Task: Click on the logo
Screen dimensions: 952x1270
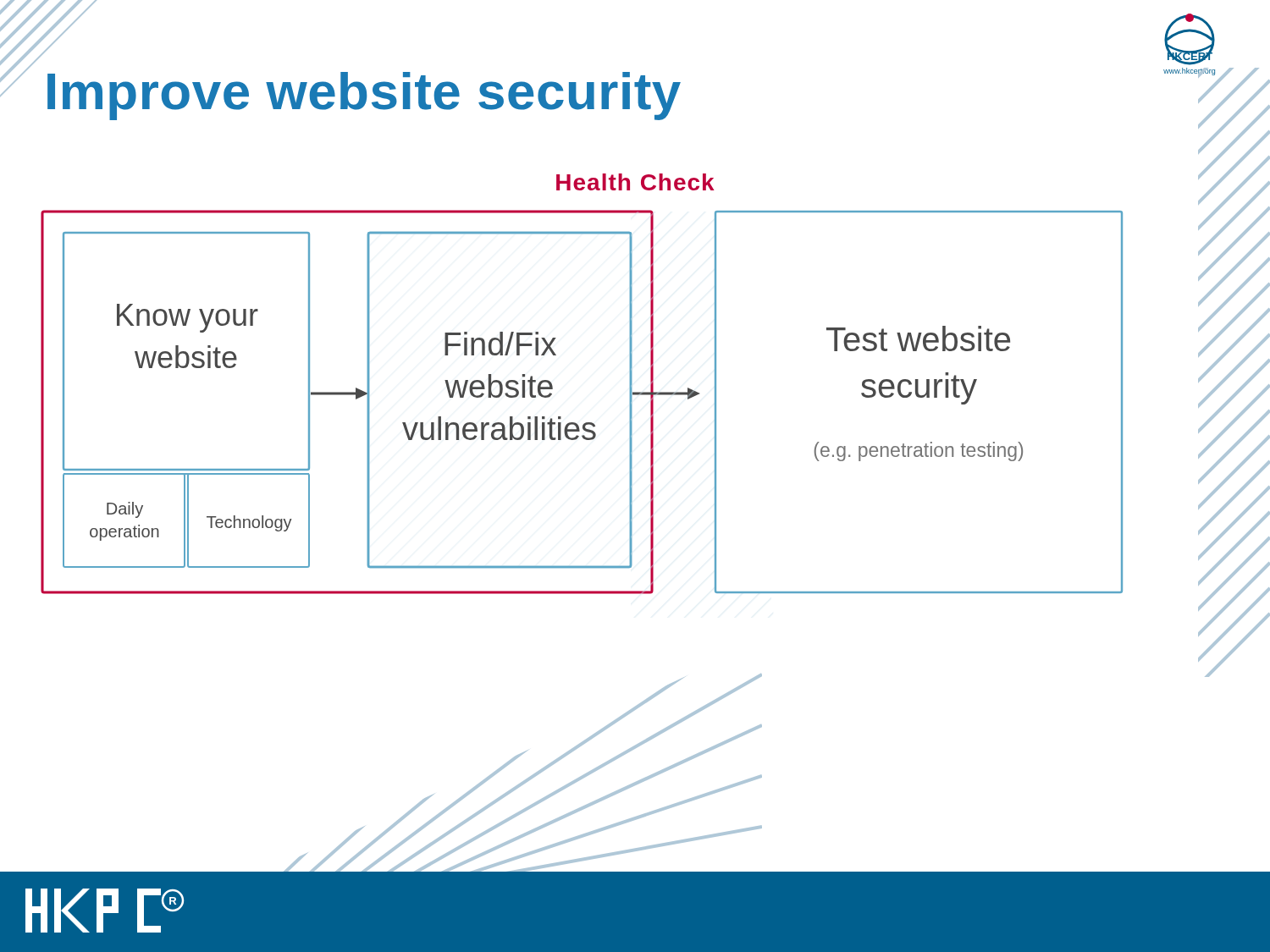Action: point(1190,57)
